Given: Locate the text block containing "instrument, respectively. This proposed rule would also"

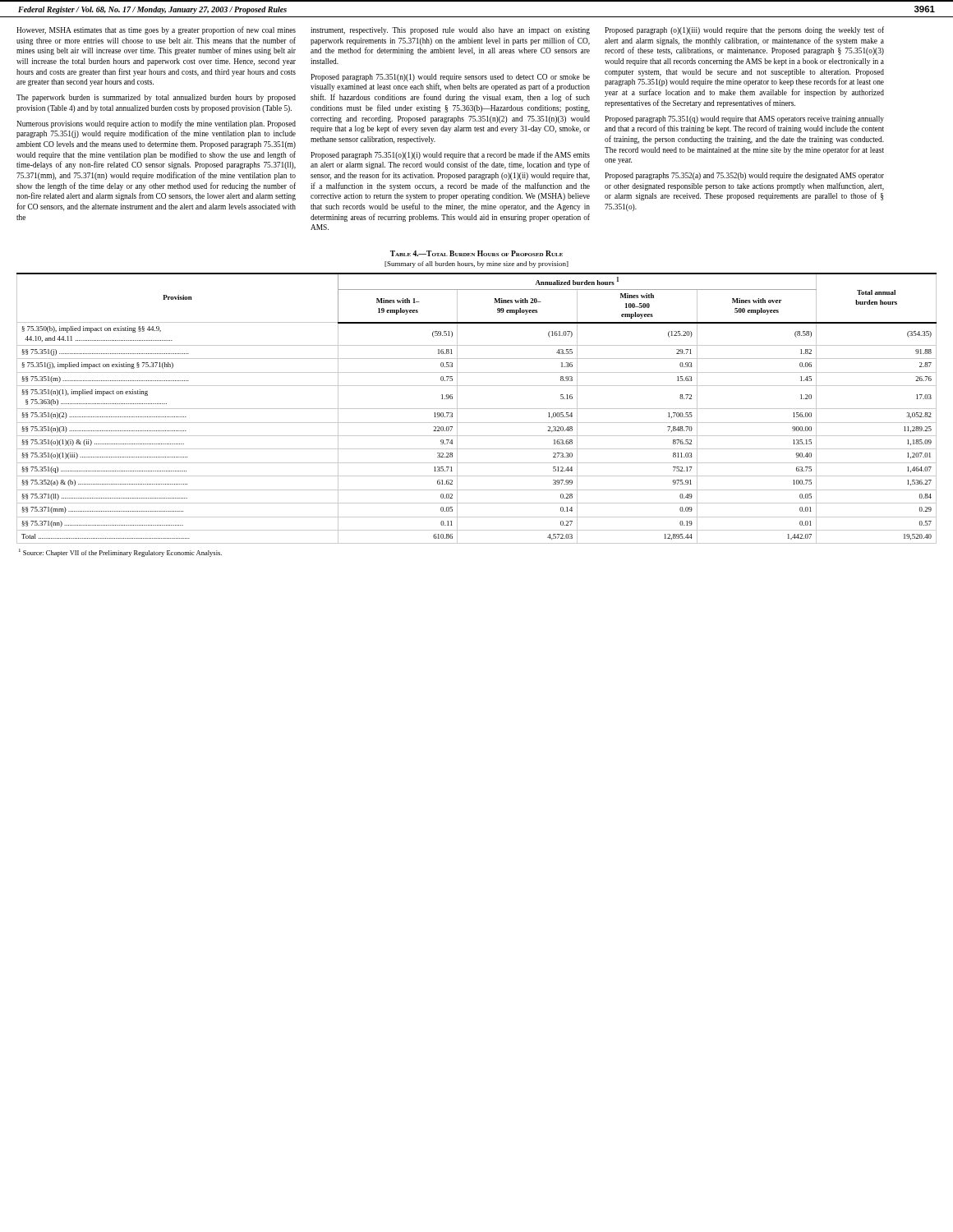Looking at the screenshot, I should pos(450,129).
